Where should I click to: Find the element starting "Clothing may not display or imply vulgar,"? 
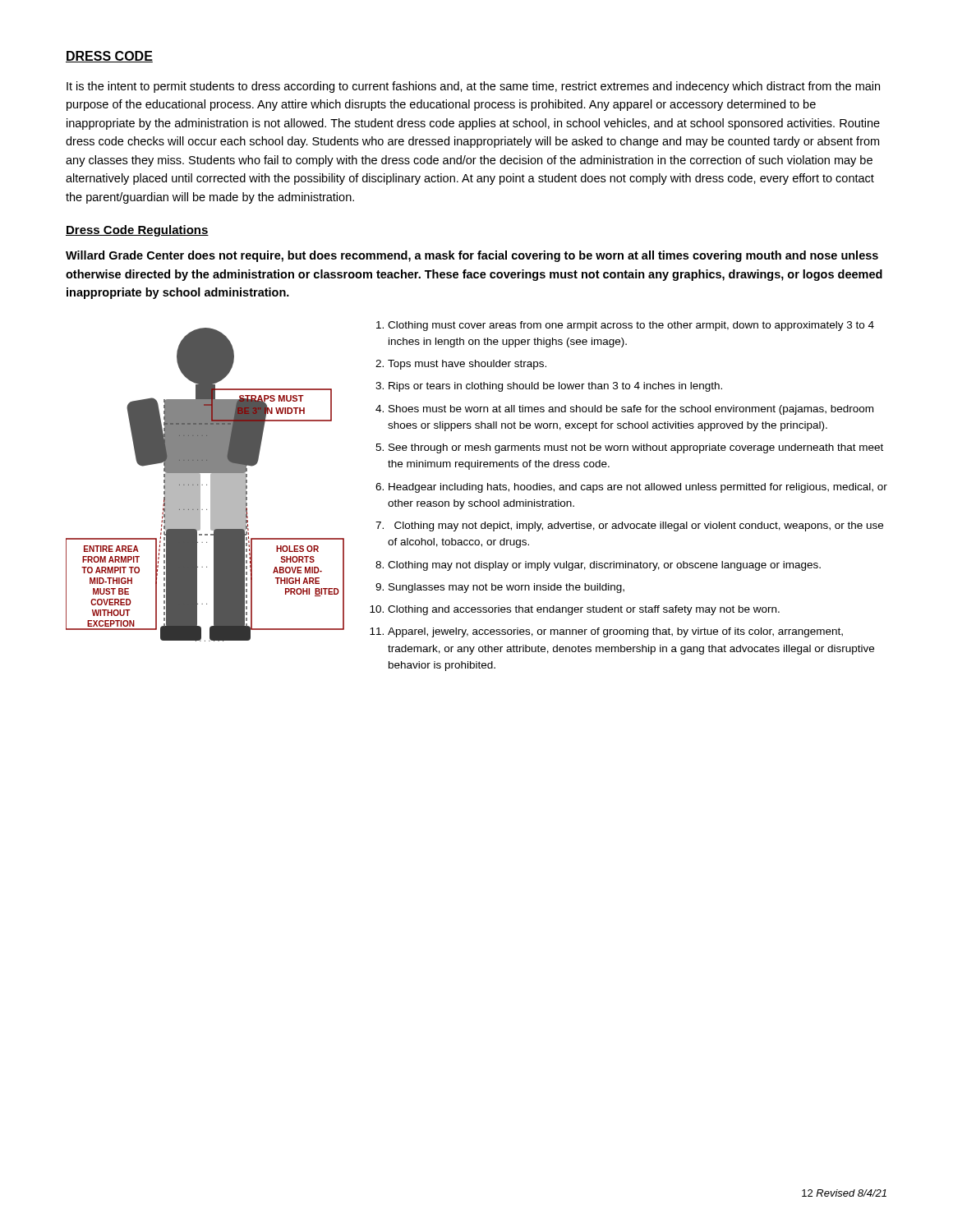(605, 564)
